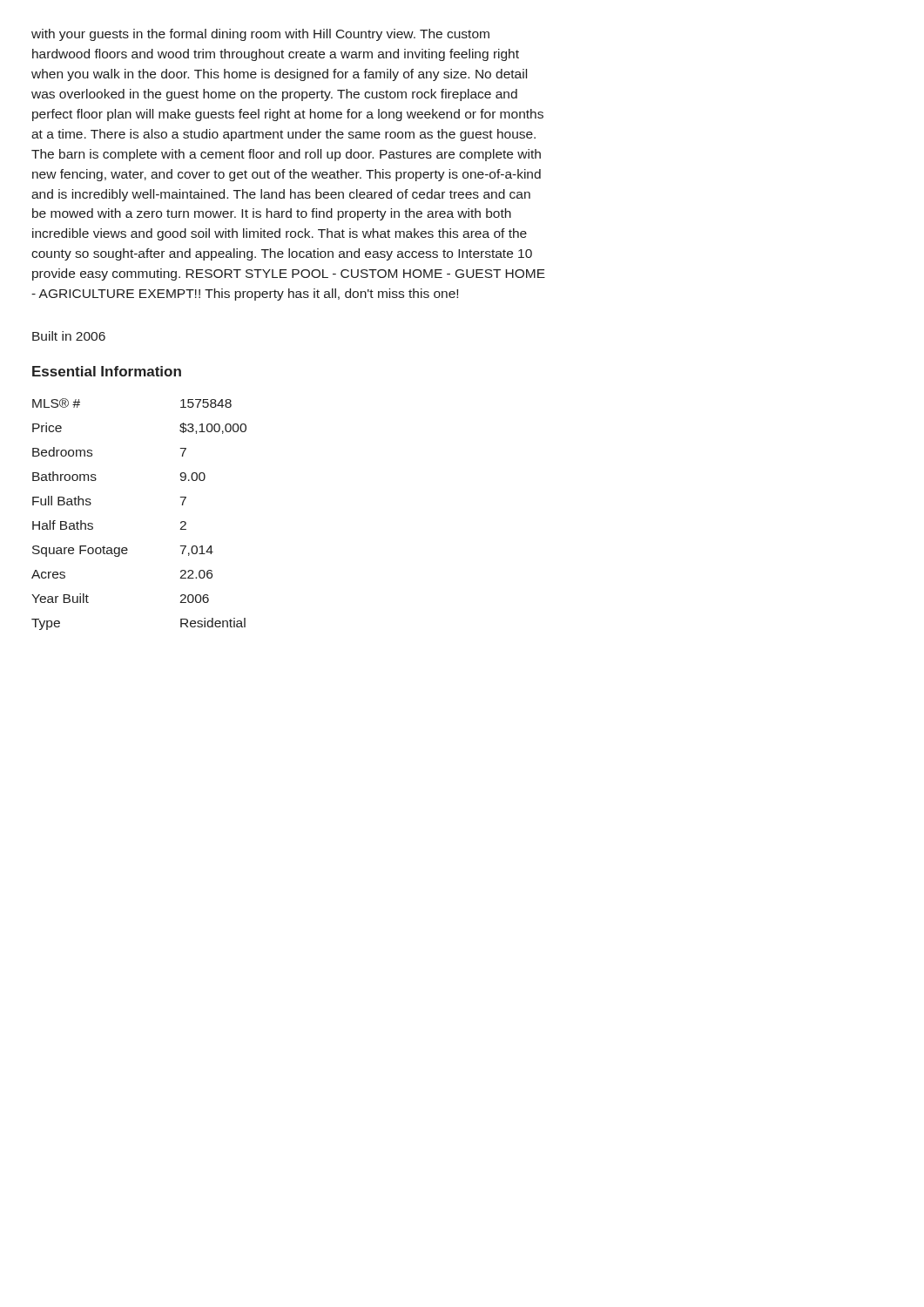This screenshot has height=1307, width=924.
Task: Select the text block starting "Essential Information"
Action: coord(107,372)
